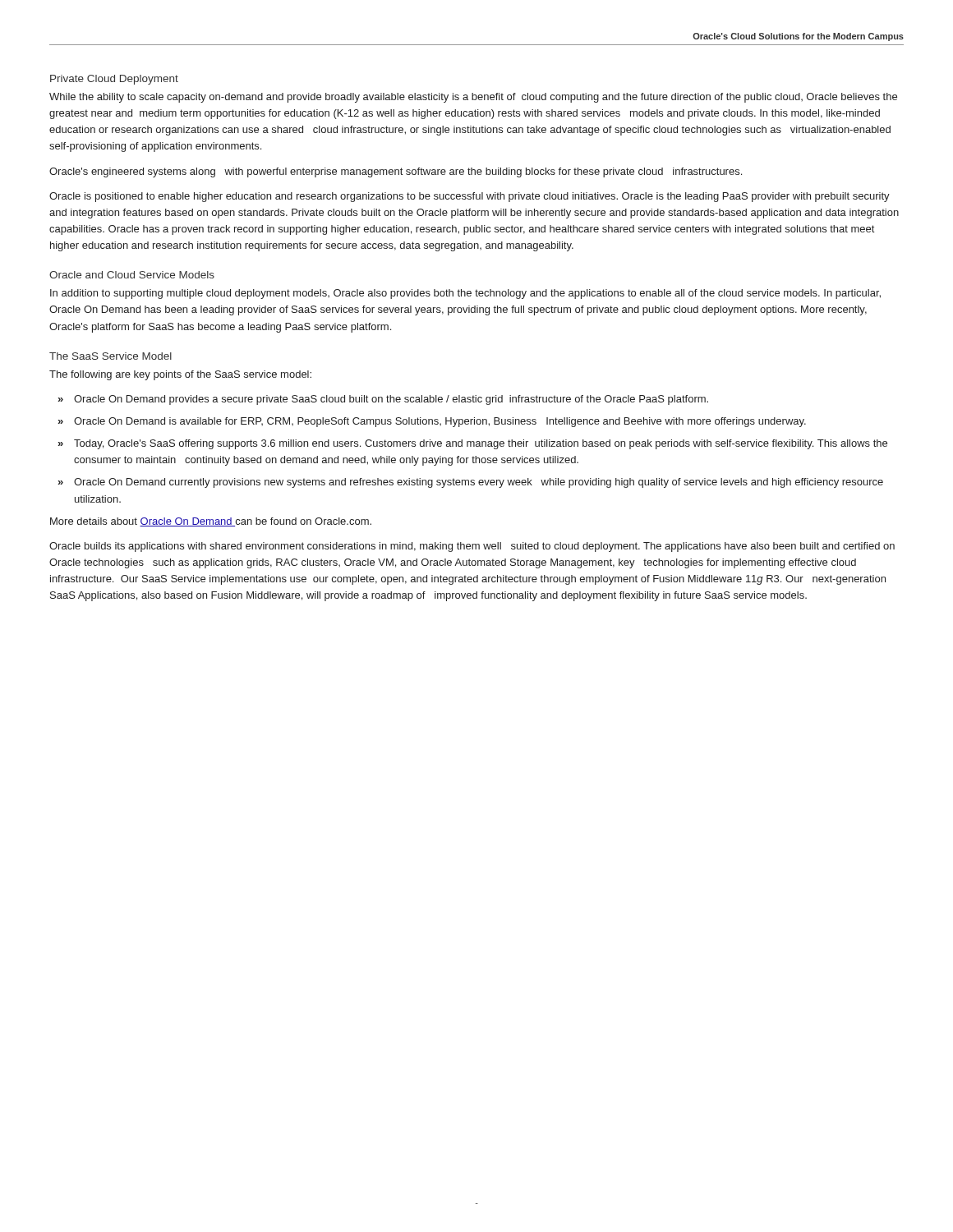Find "Private Cloud Deployment" on this page
This screenshot has height=1232, width=953.
pos(114,78)
